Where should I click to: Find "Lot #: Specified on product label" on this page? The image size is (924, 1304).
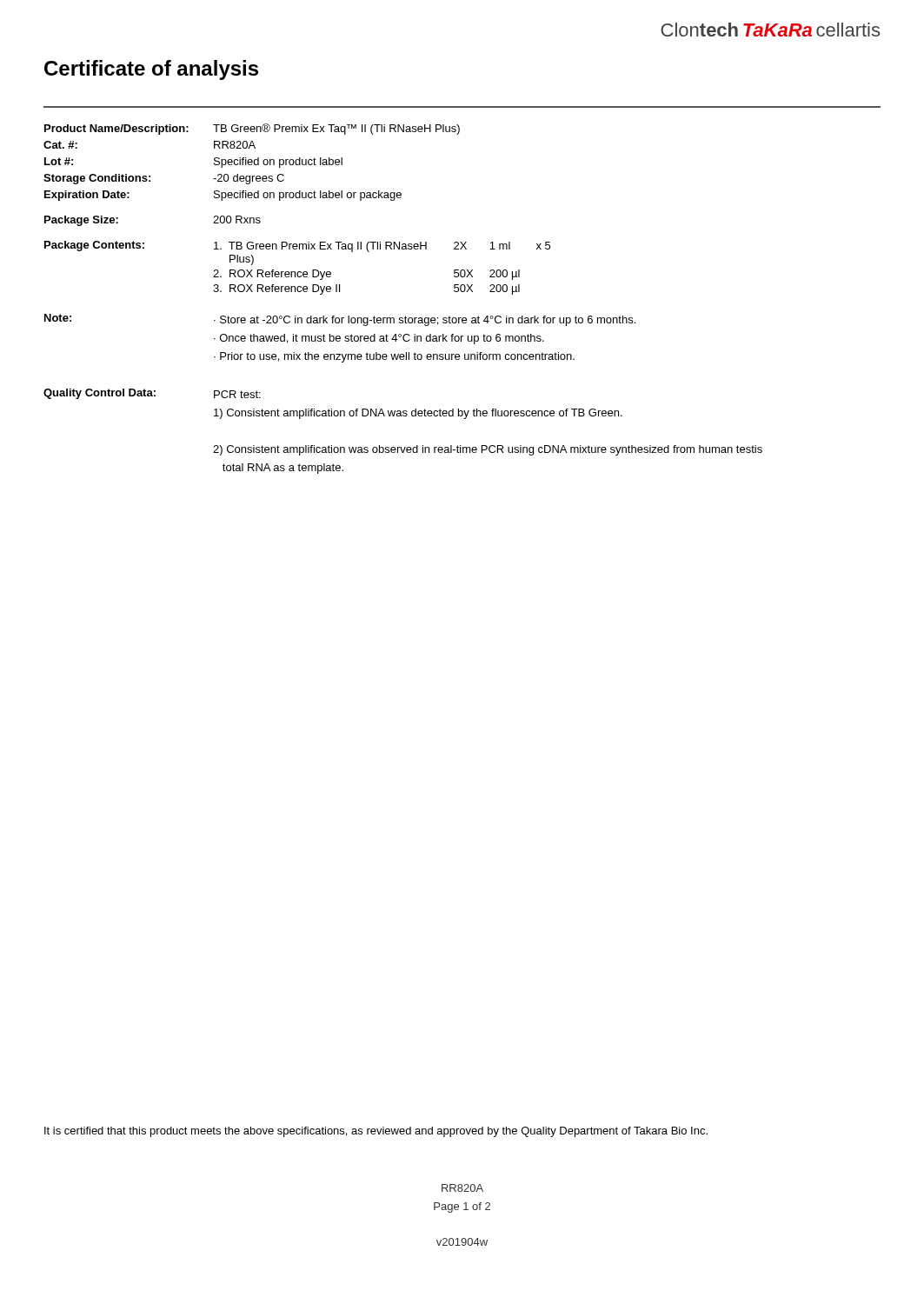53,162
